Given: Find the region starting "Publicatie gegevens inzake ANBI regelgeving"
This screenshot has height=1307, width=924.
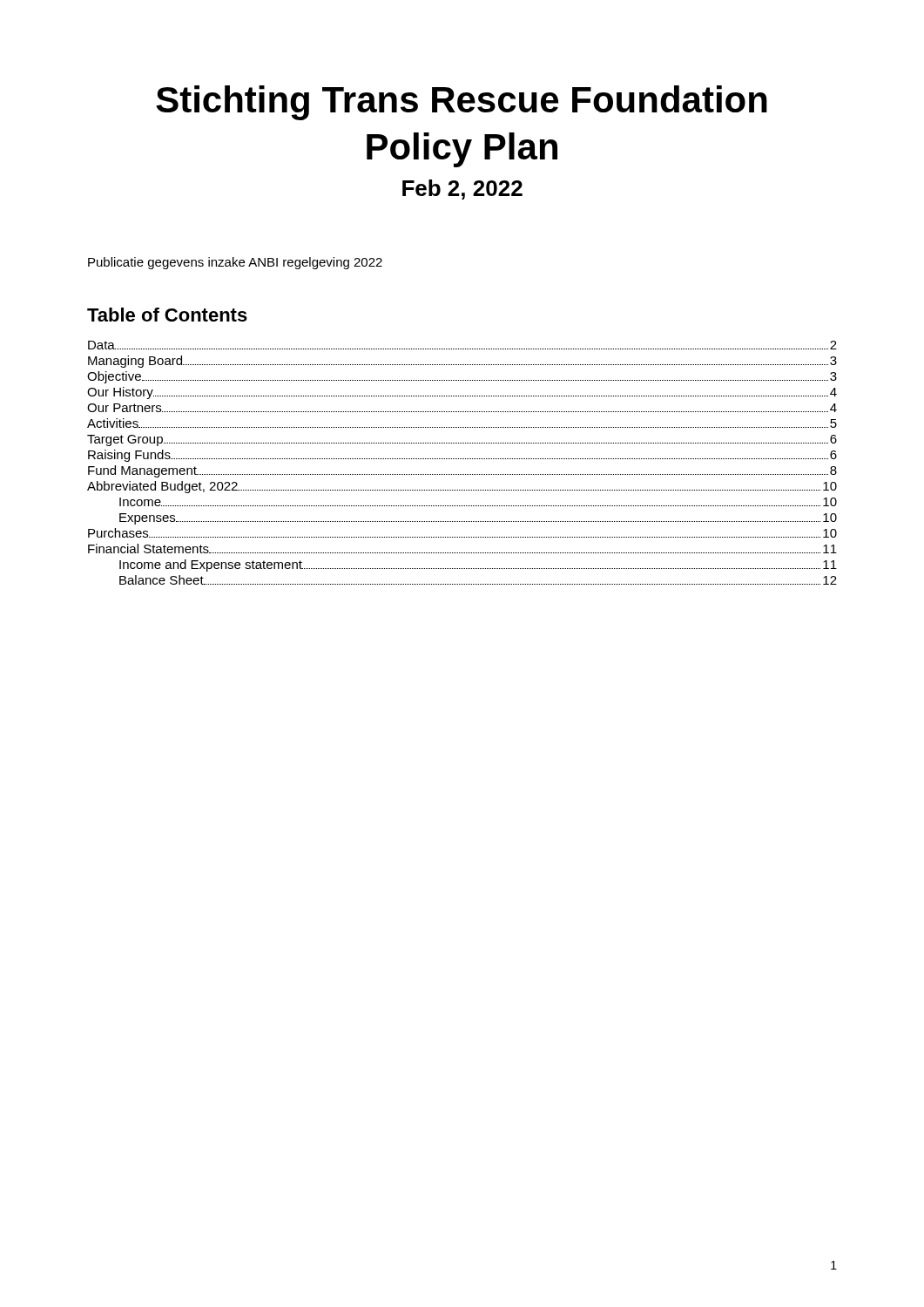Looking at the screenshot, I should [x=235, y=262].
